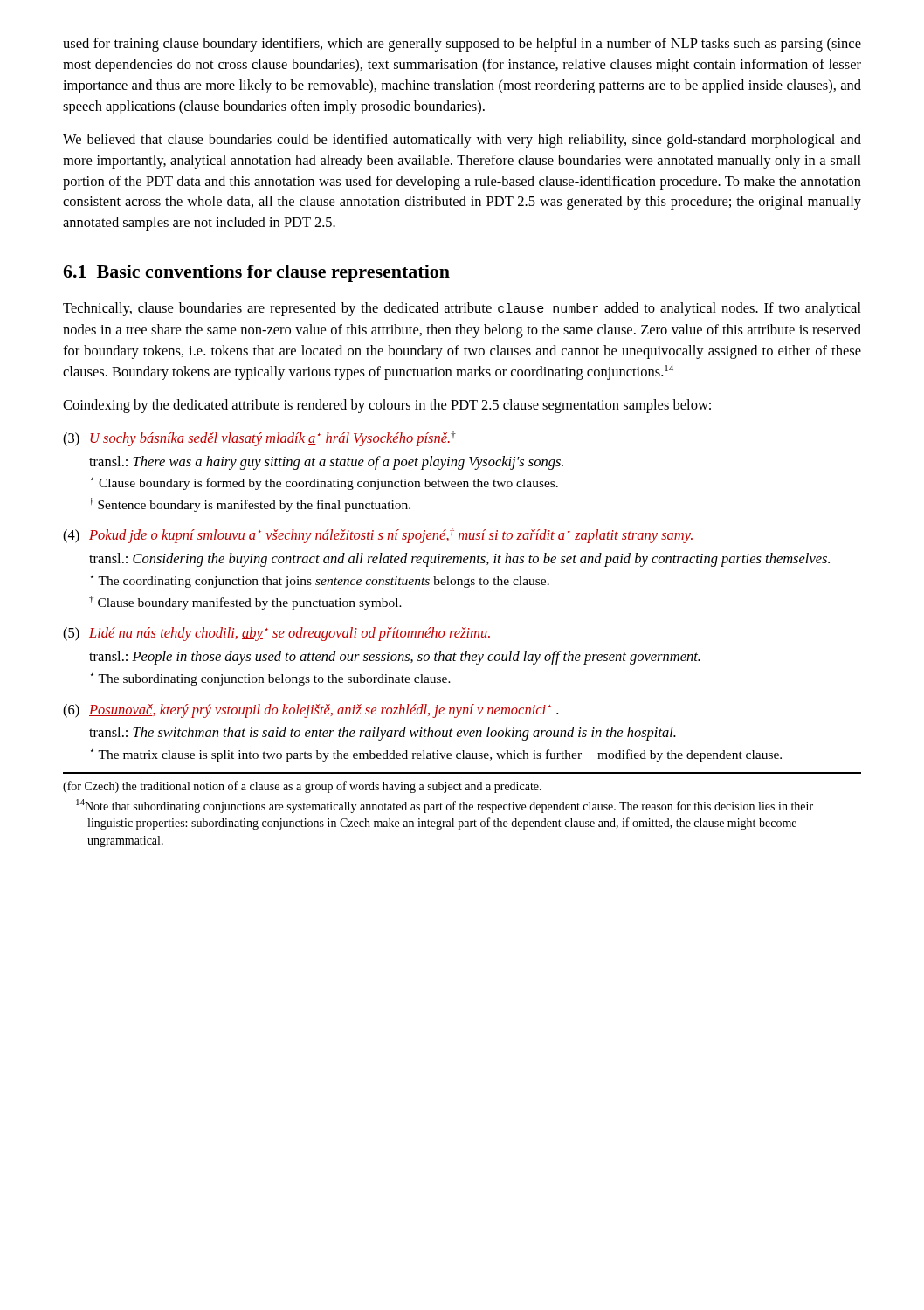Click on the list item that reads "(5) Lidé na nás"
The width and height of the screenshot is (924, 1310).
pyautogui.click(x=462, y=657)
